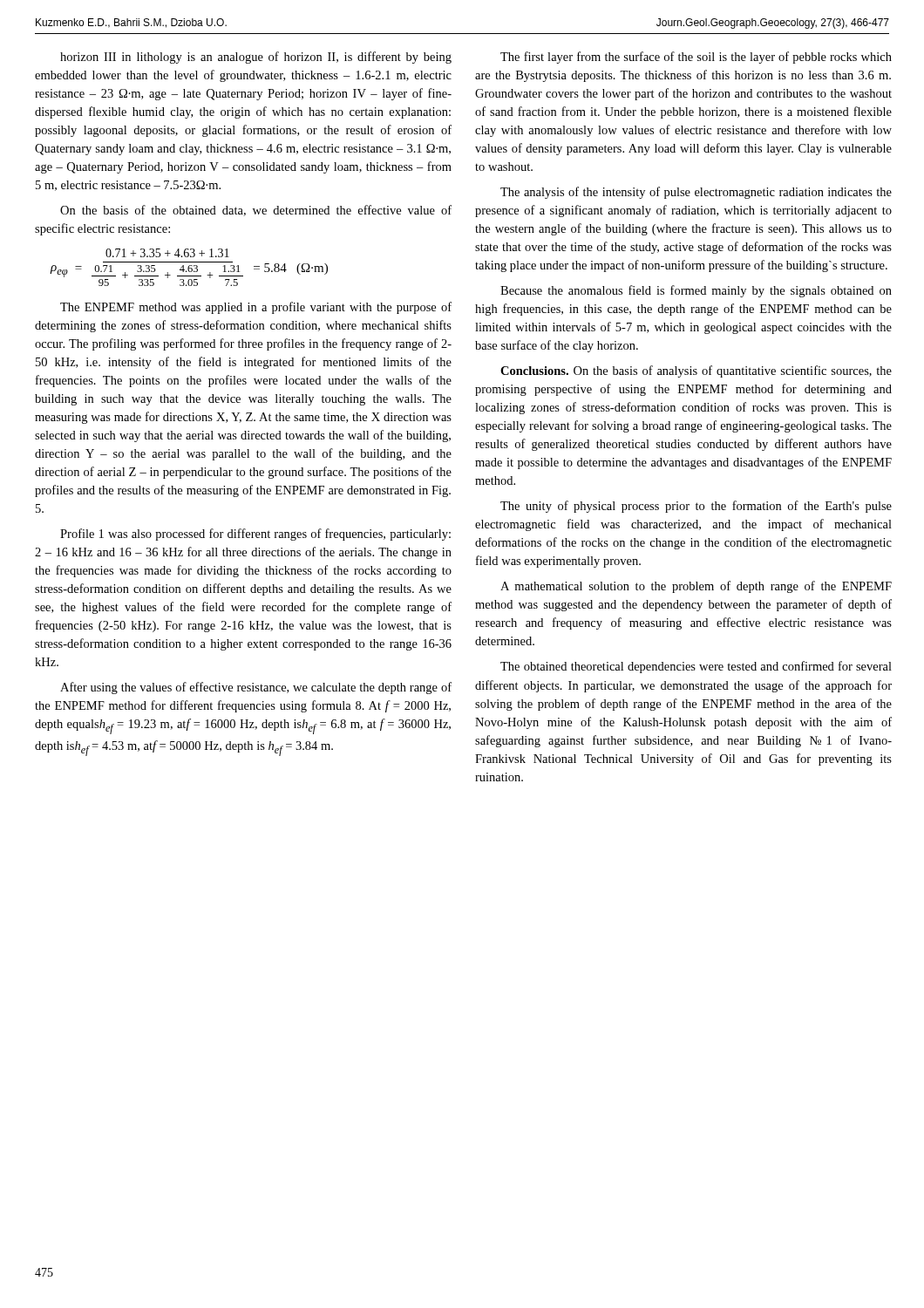Image resolution: width=924 pixels, height=1308 pixels.
Task: Click on the text block starting "Profile 1 was also processed"
Action: pos(243,598)
